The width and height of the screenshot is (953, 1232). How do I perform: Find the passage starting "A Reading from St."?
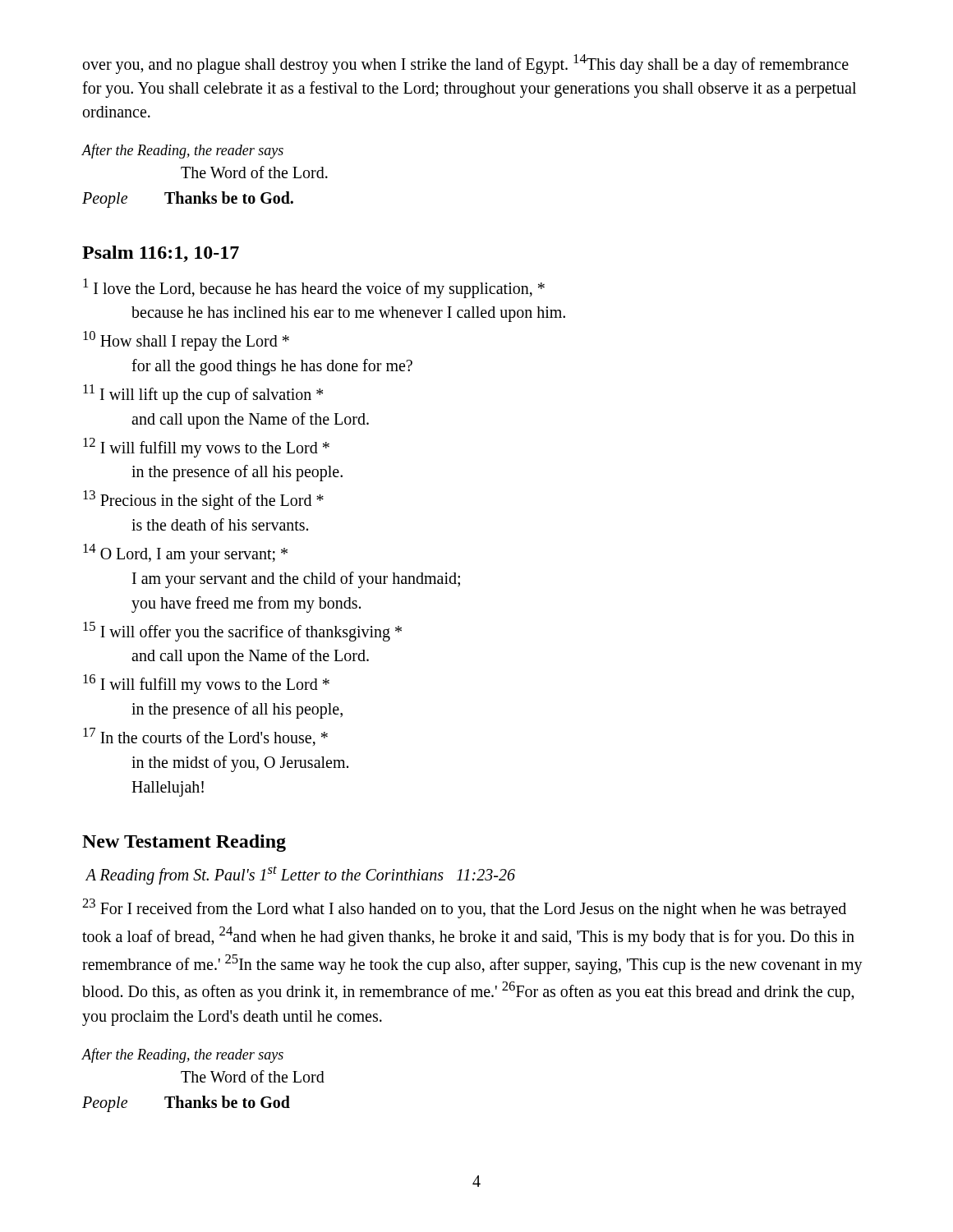click(x=299, y=873)
